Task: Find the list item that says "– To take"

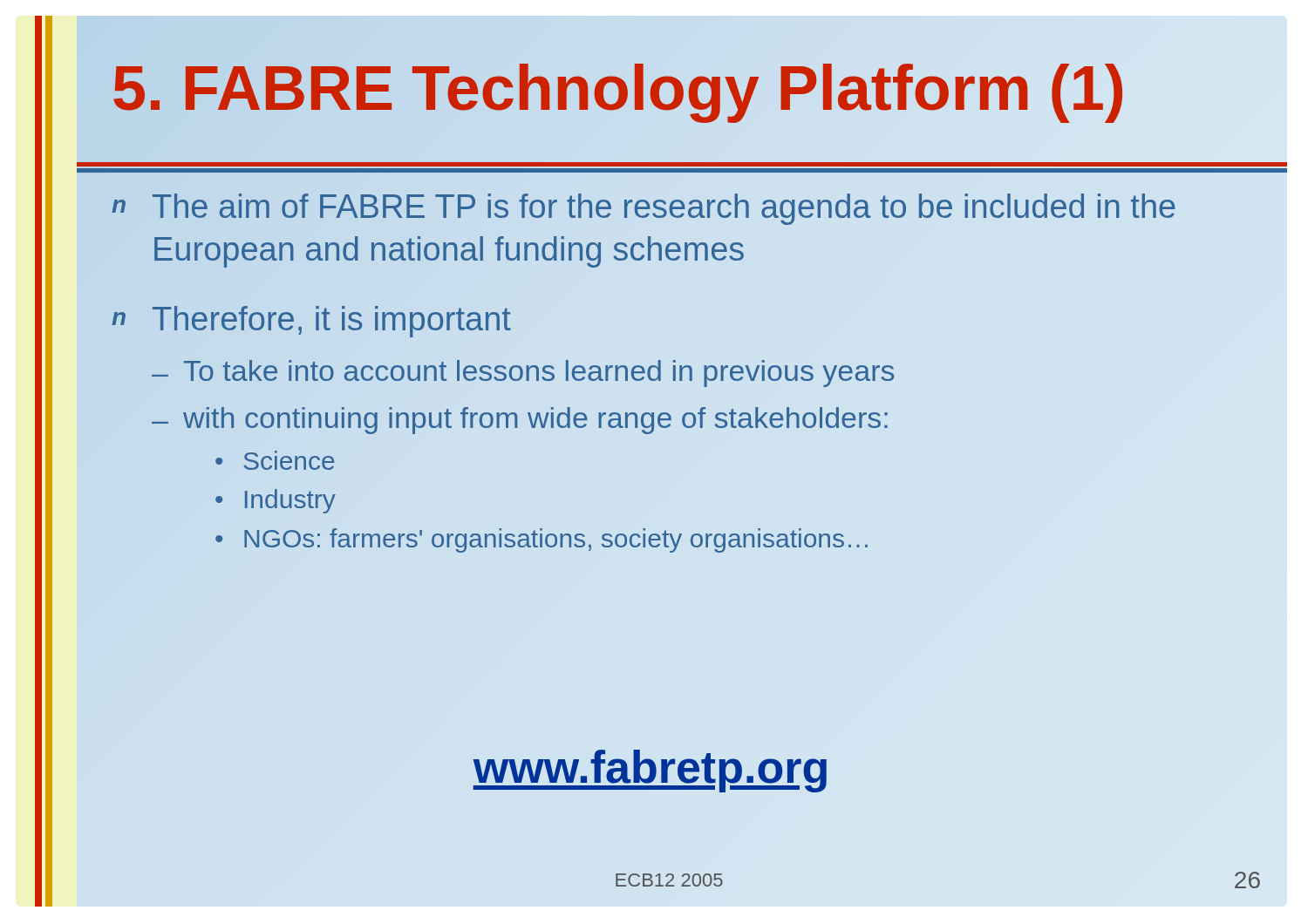Action: (x=523, y=372)
